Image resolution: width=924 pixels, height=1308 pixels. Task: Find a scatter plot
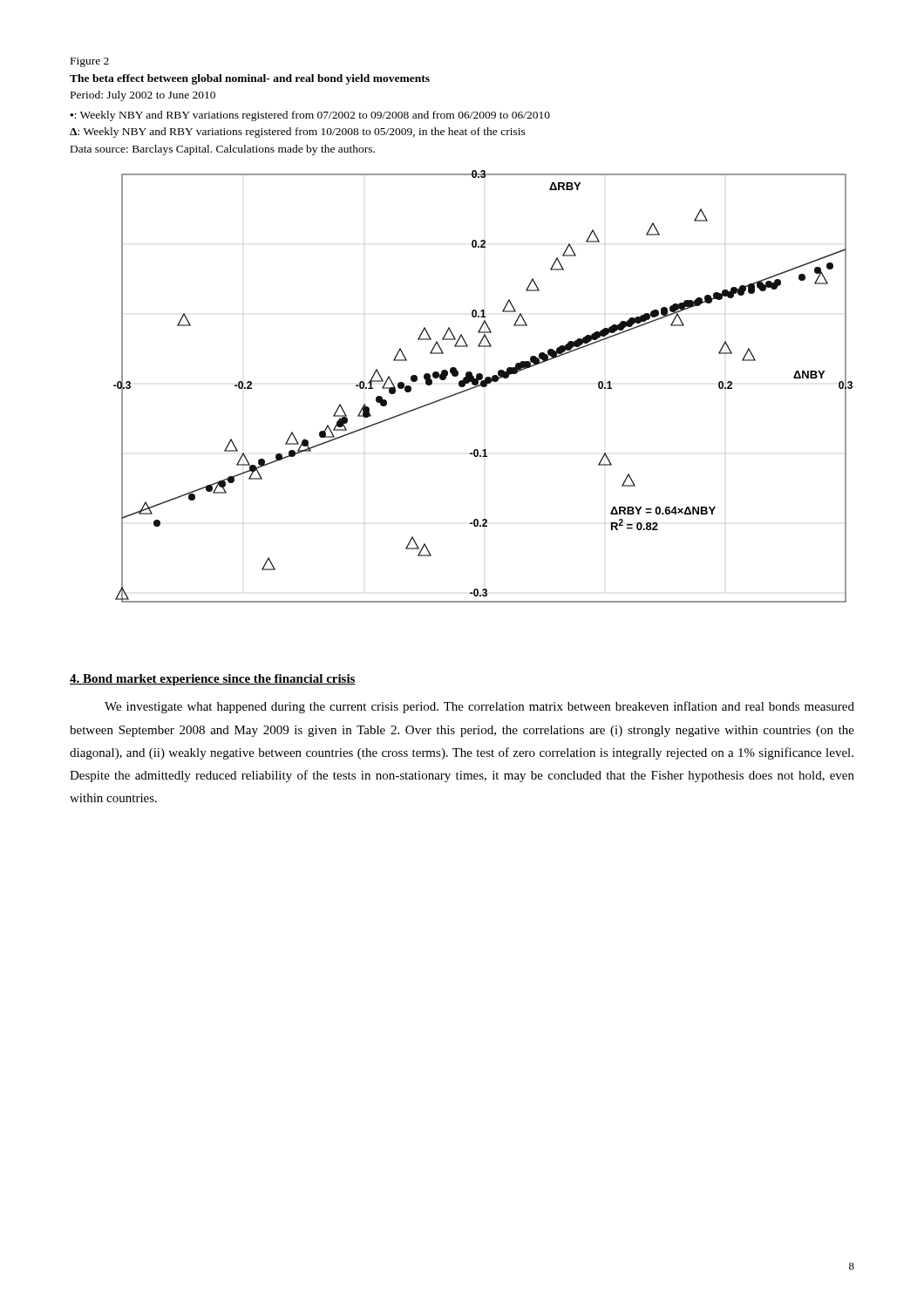[x=462, y=397]
